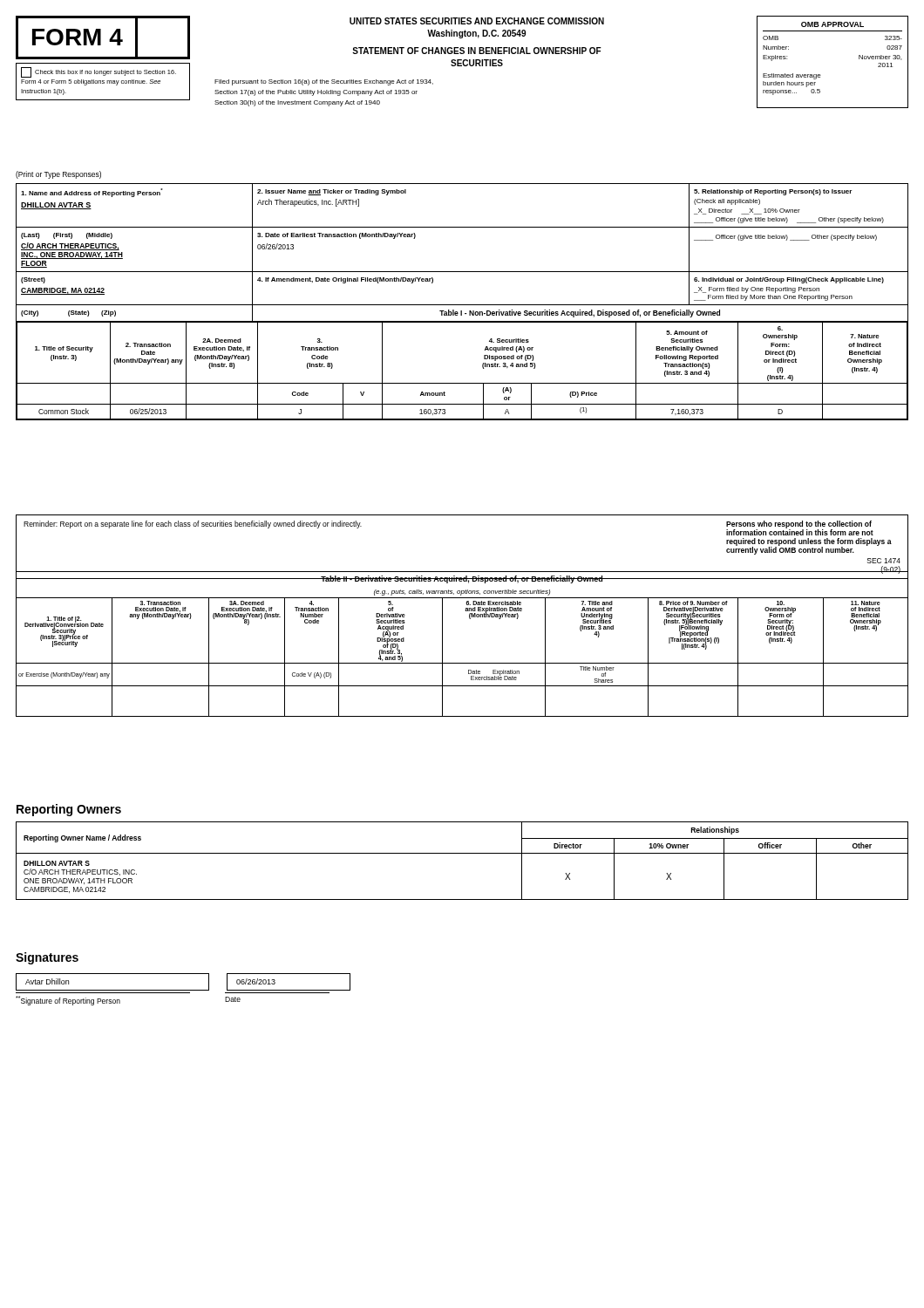Select the text block starting "Reminder: Report on a separate line"
Screen dimensions: 1308x924
coord(193,524)
